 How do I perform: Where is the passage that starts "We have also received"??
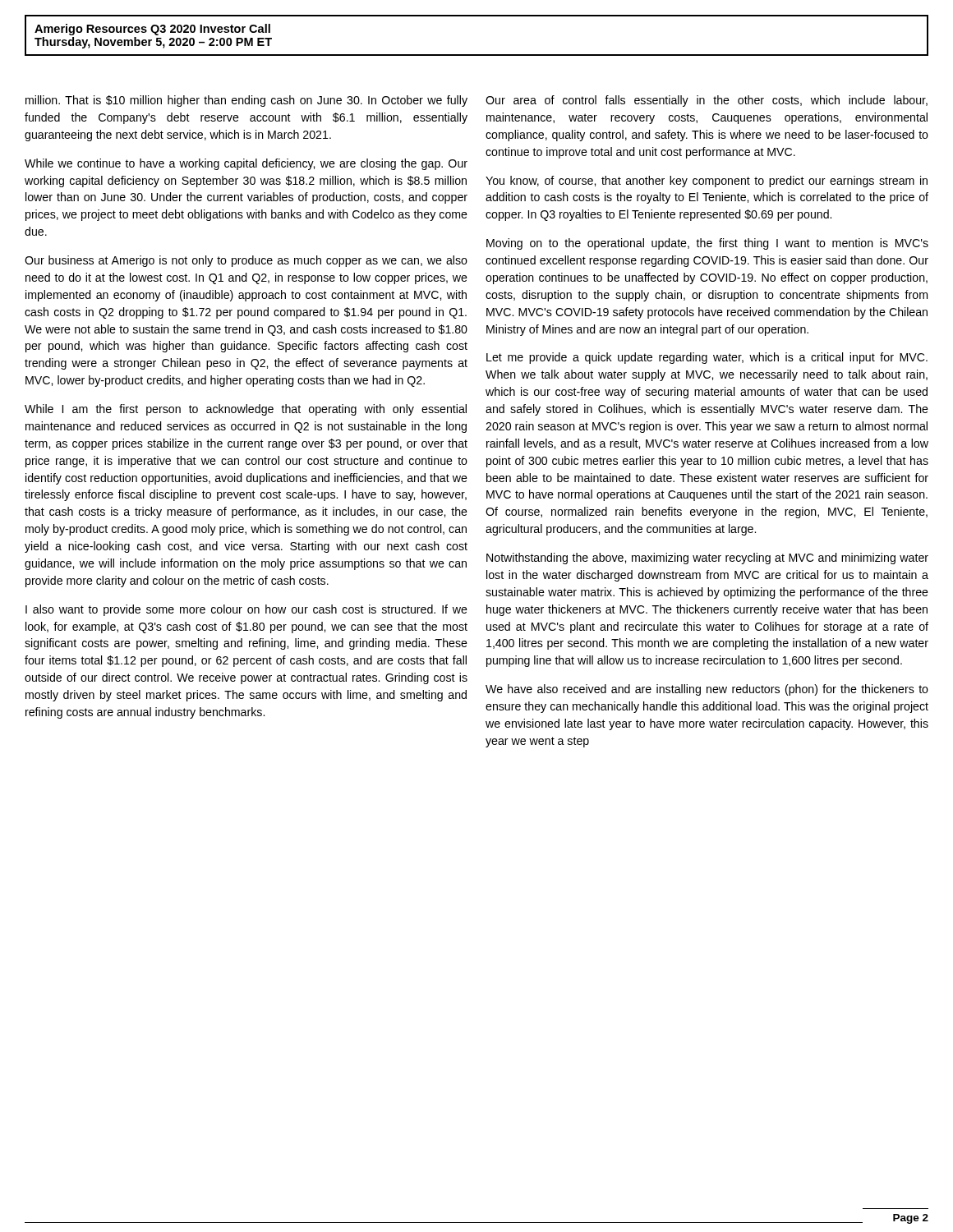tap(707, 715)
